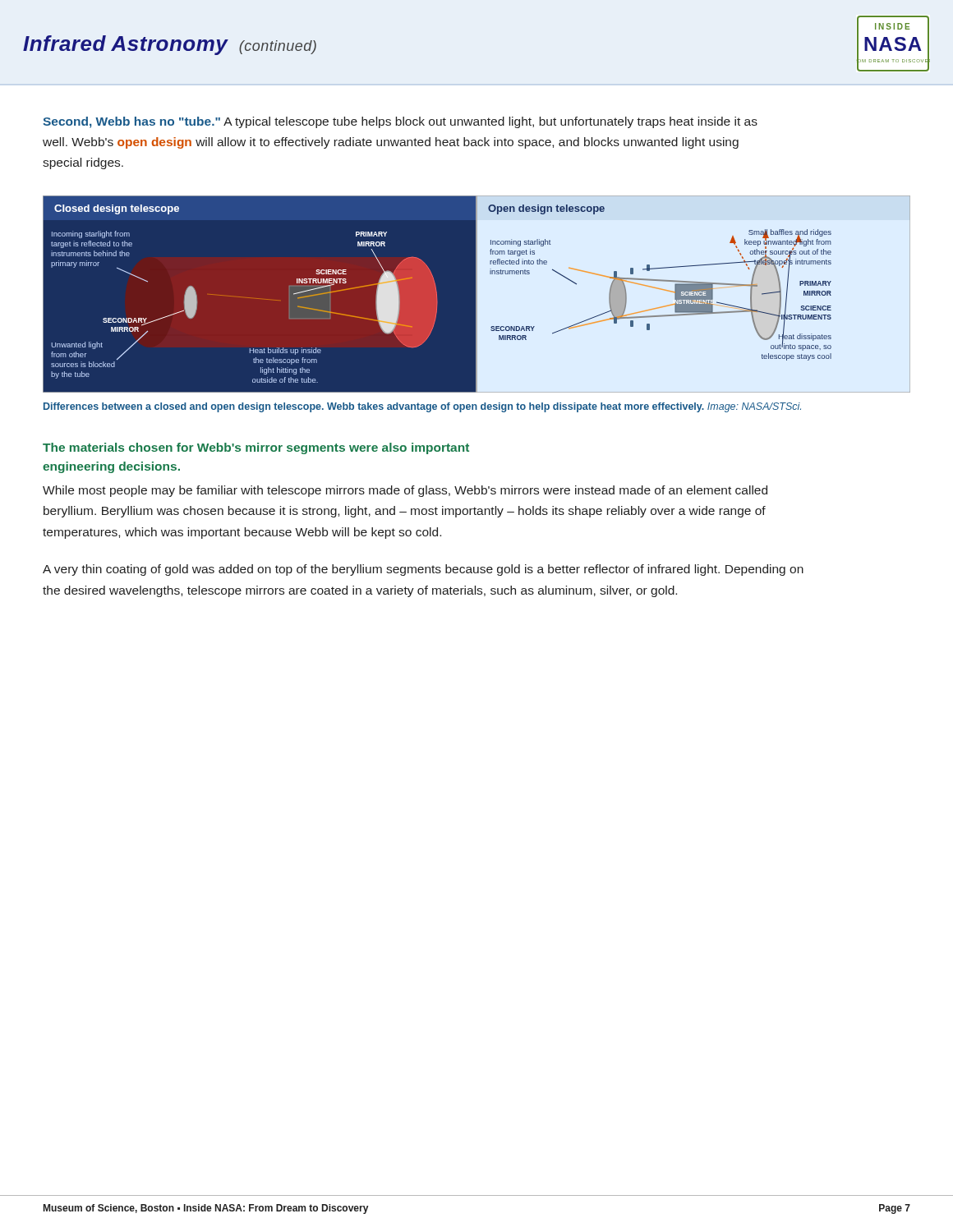
Task: Find the text block that says "Second, Webb has no "tube.""
Action: click(400, 142)
